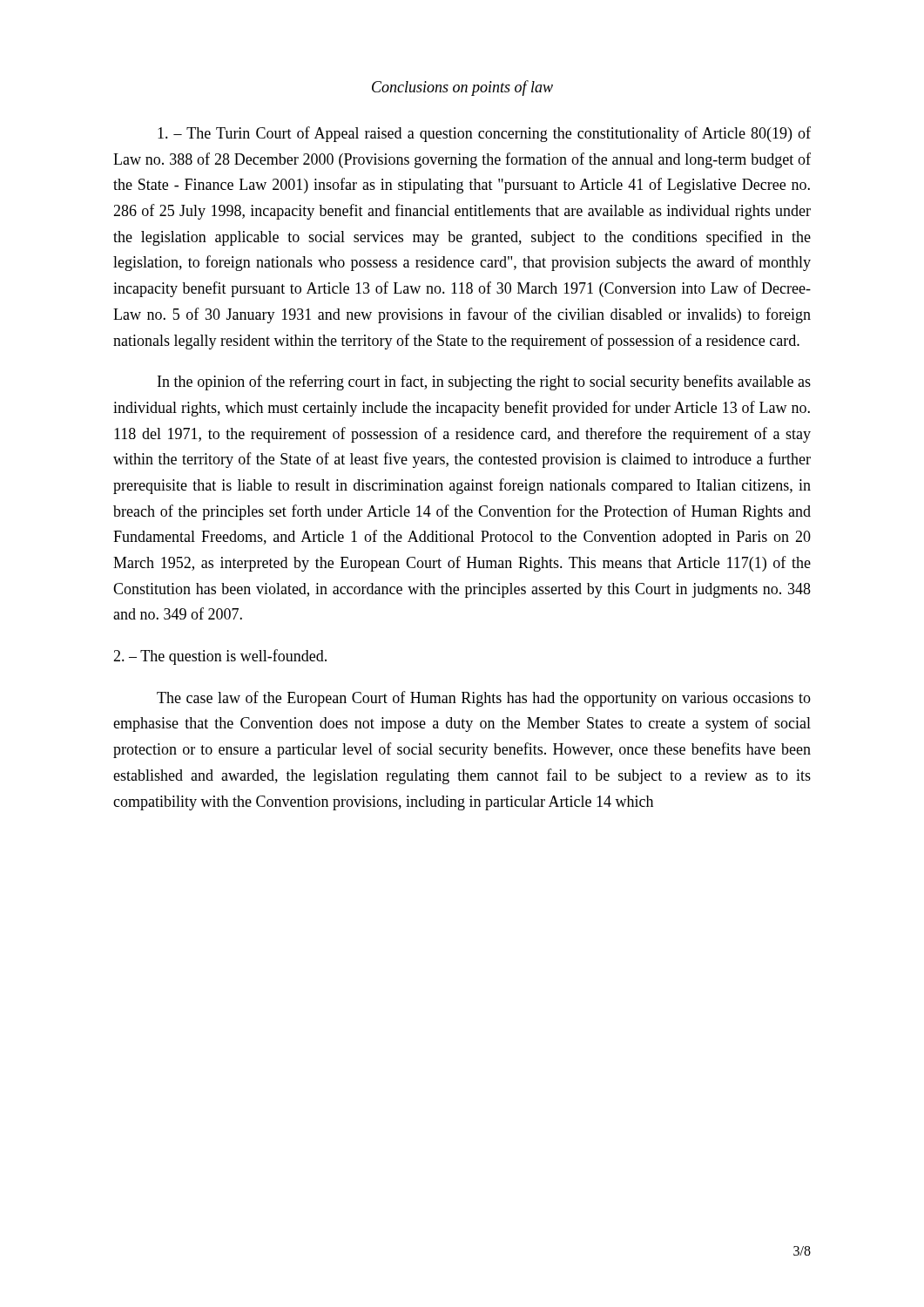Viewport: 924px width, 1307px height.
Task: Find the element starting "The case law of the European Court of"
Action: pos(462,750)
